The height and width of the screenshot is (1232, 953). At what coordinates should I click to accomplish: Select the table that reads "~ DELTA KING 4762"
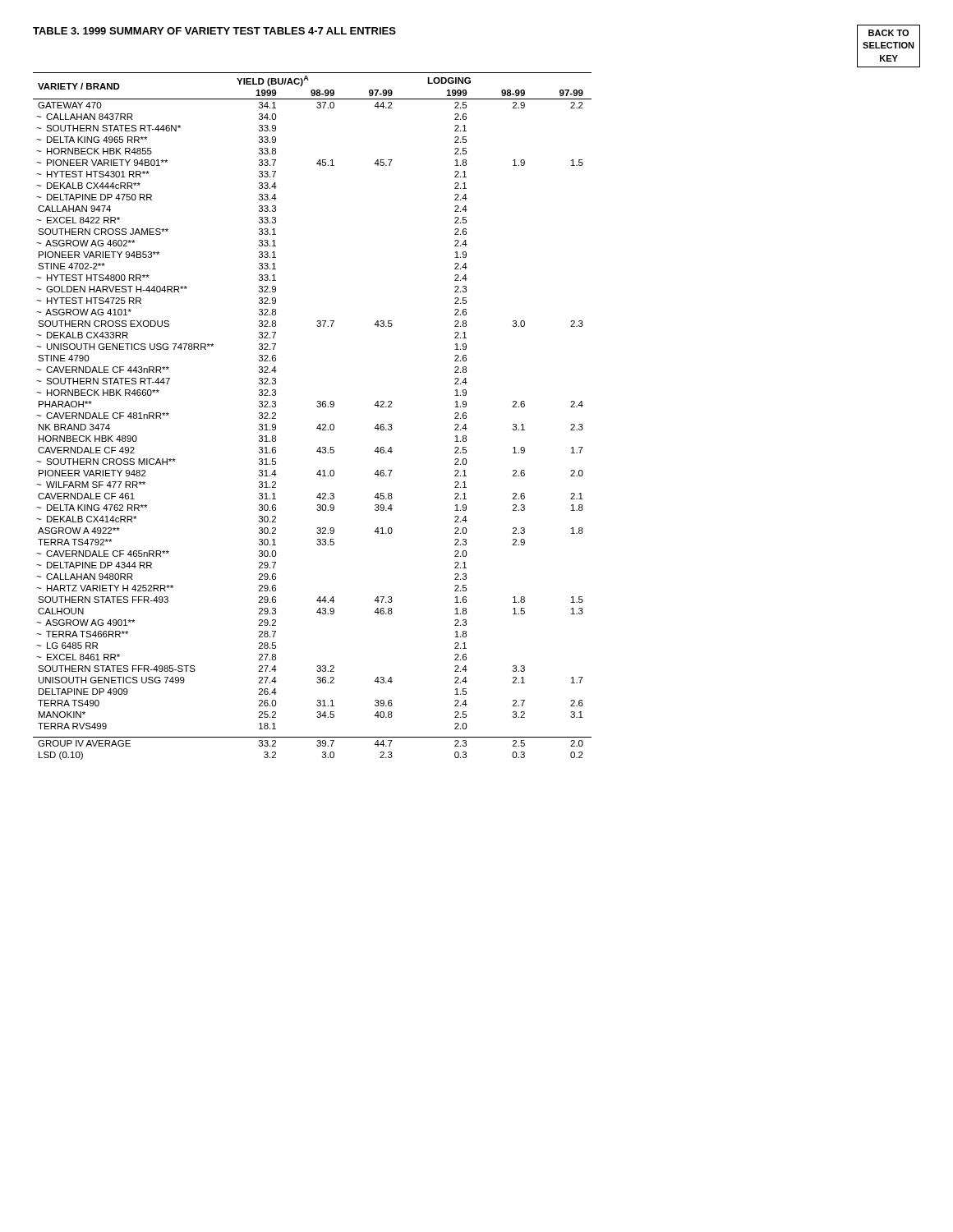click(476, 416)
